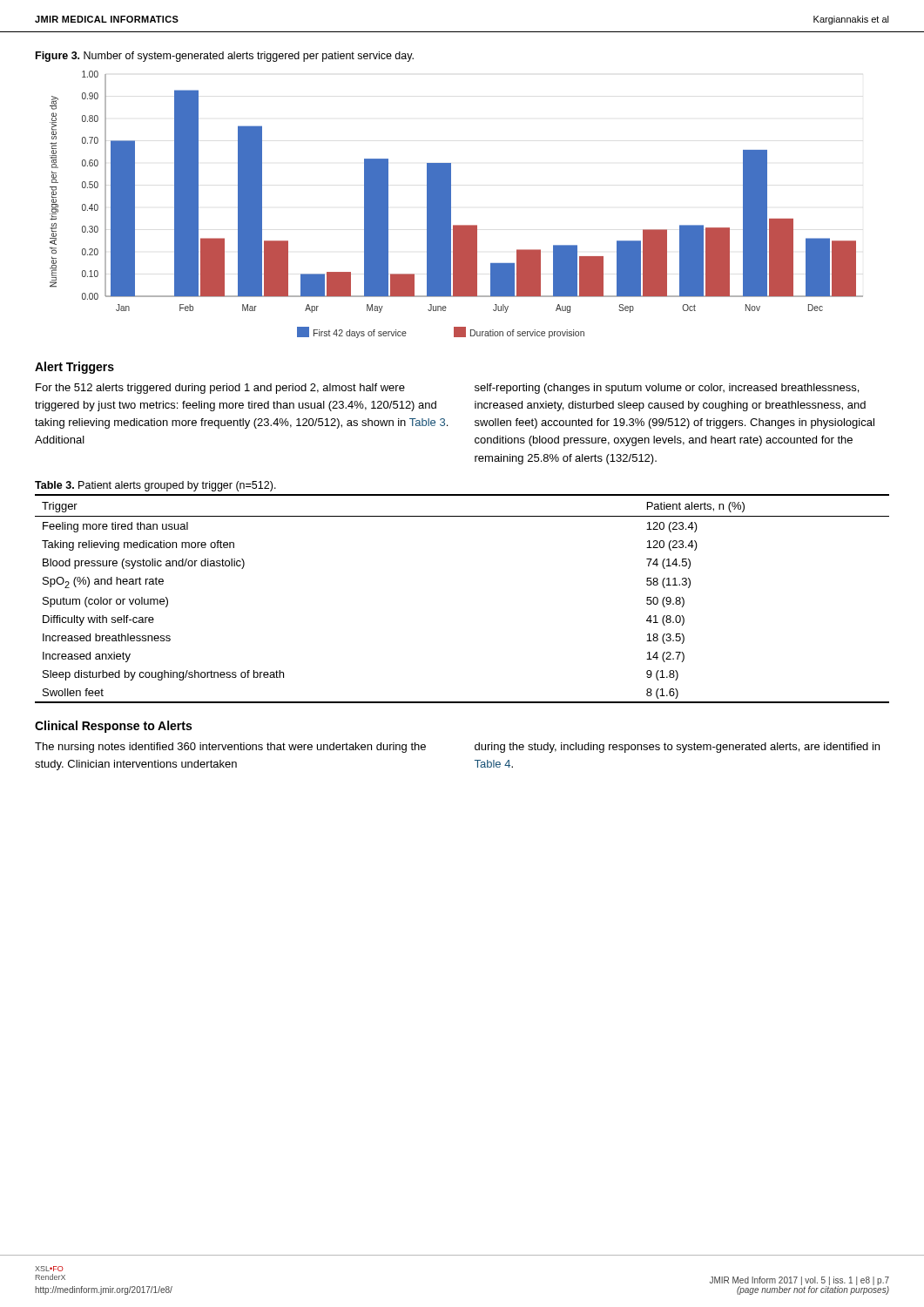The image size is (924, 1307).
Task: Navigate to the block starting "The nursing notes identified 360 interventions that were"
Action: [x=231, y=755]
